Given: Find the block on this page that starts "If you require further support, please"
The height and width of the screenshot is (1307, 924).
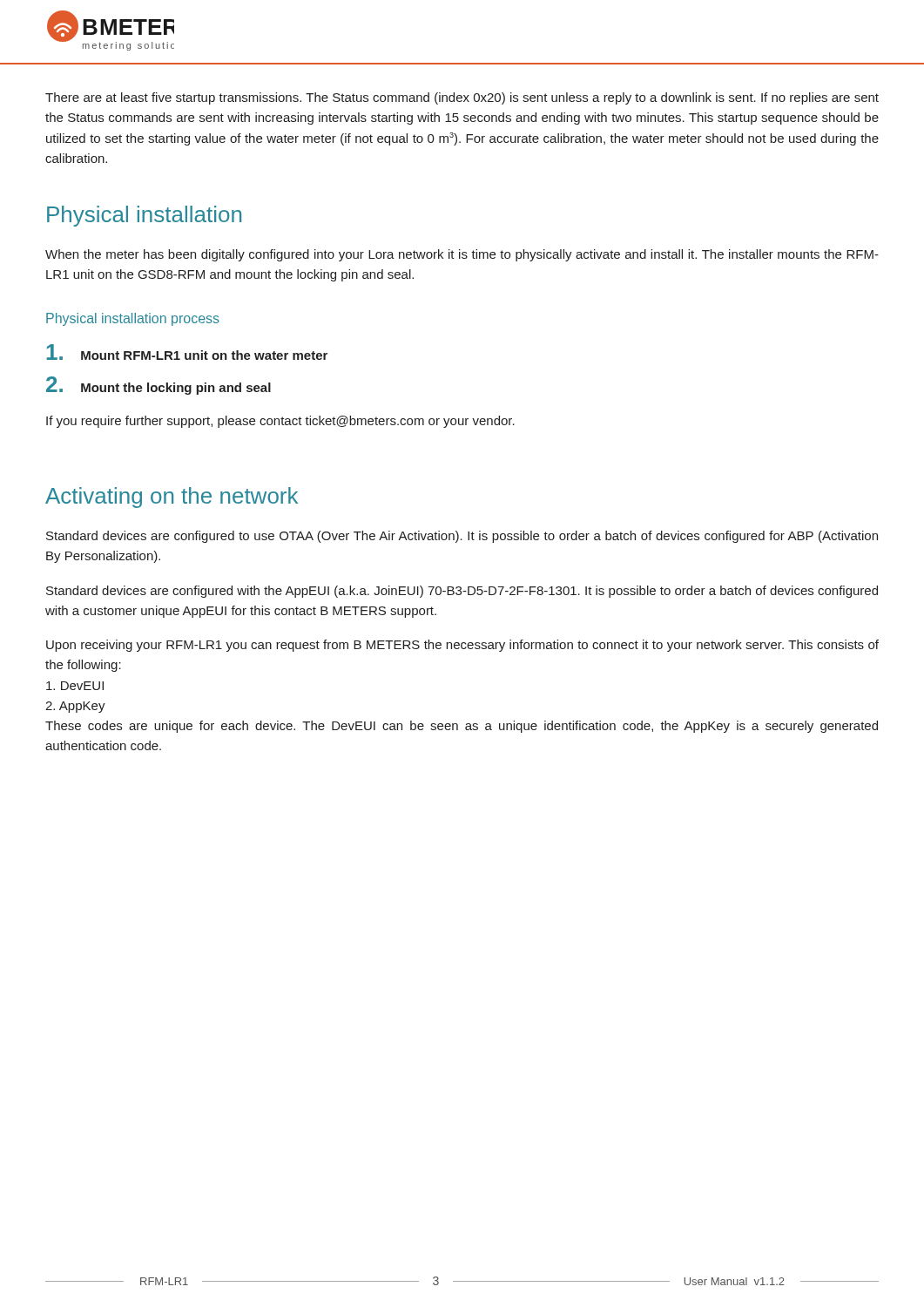Looking at the screenshot, I should [x=280, y=420].
